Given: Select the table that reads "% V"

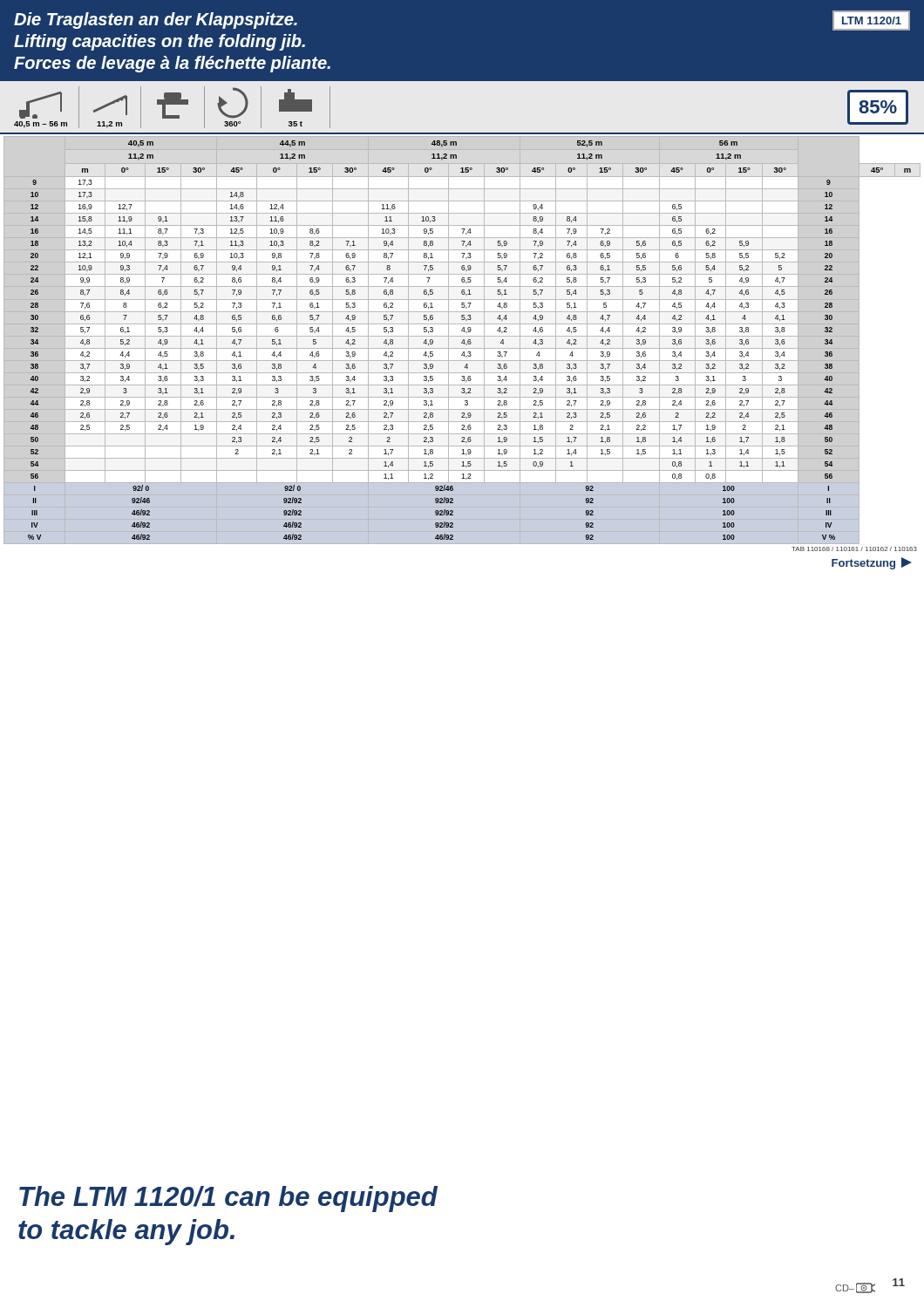Looking at the screenshot, I should [462, 340].
